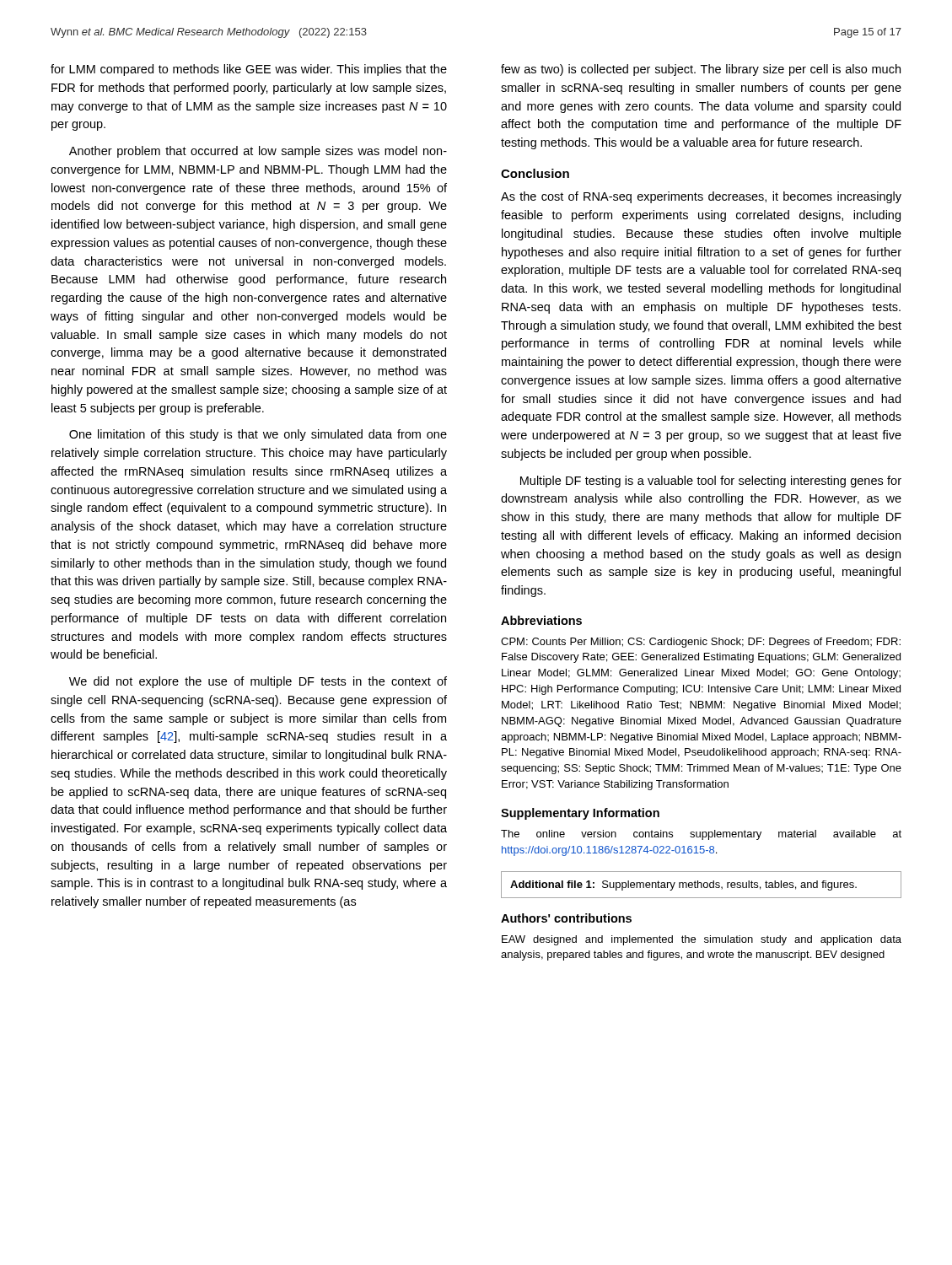Locate the text block starting "Authors' contributions"
This screenshot has width=952, height=1265.
(566, 918)
